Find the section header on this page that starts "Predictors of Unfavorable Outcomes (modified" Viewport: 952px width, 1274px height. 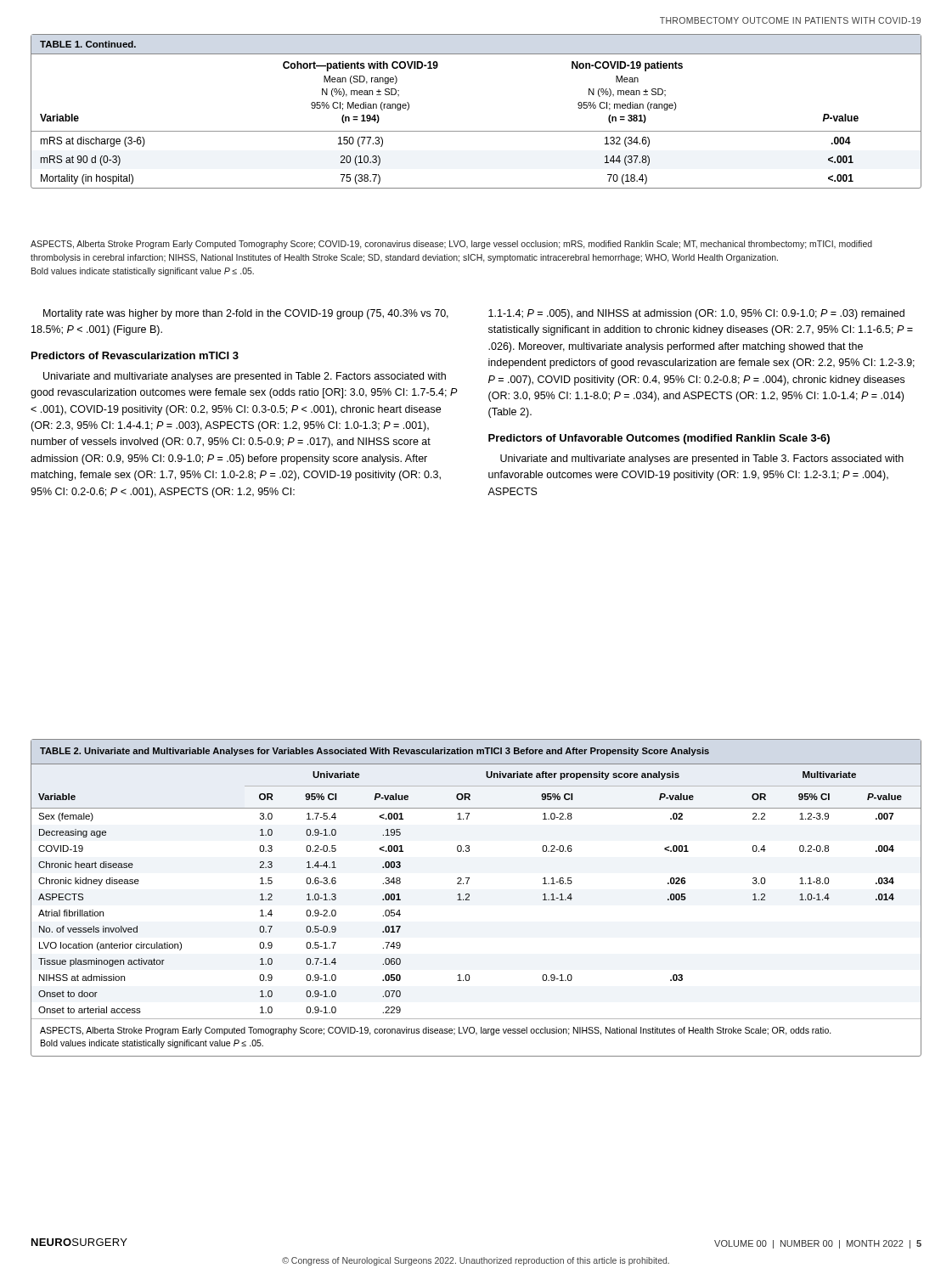[x=659, y=437]
